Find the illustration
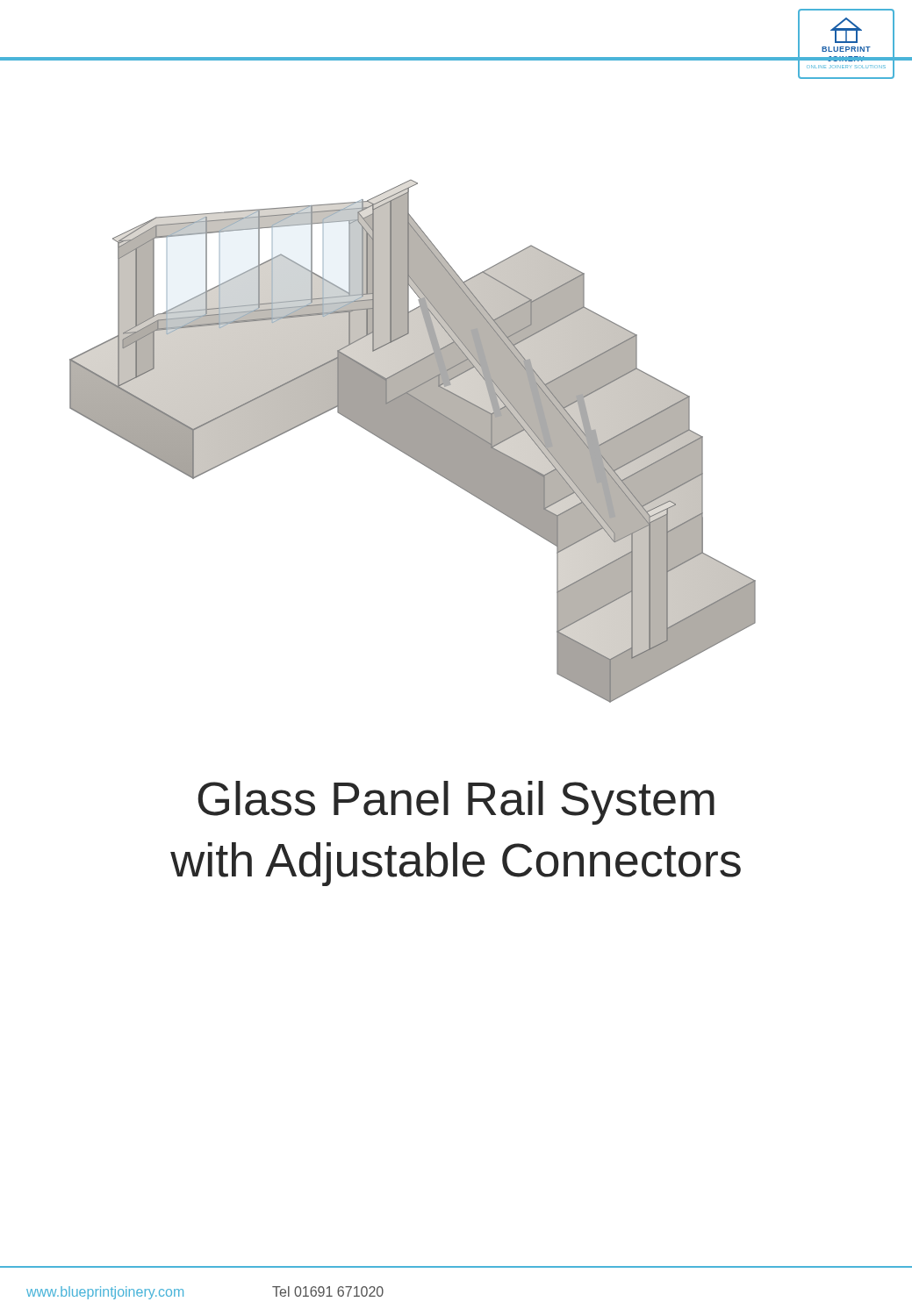Screen dimensions: 1316x912 pos(456,404)
